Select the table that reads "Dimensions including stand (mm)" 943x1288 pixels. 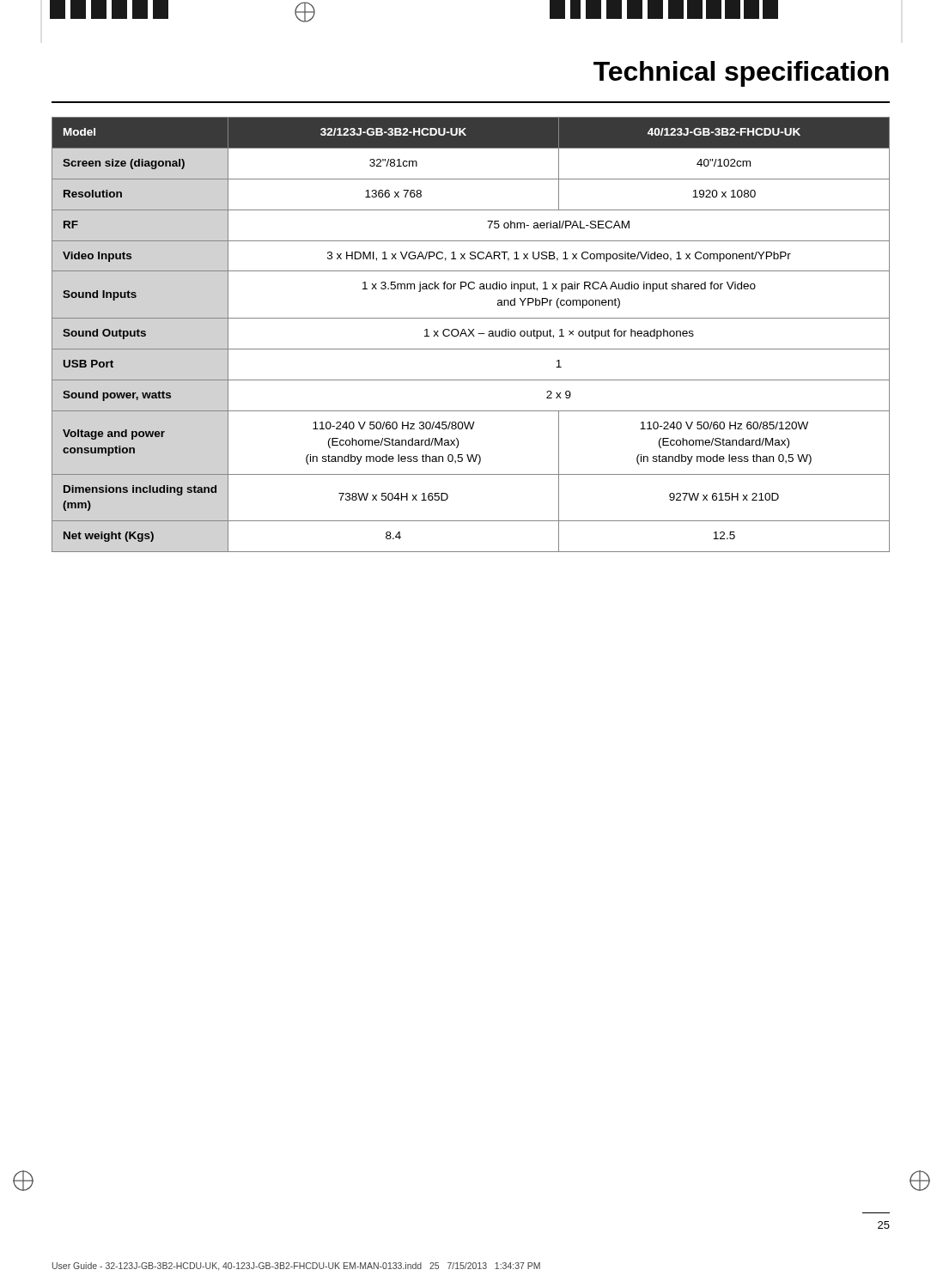(471, 335)
